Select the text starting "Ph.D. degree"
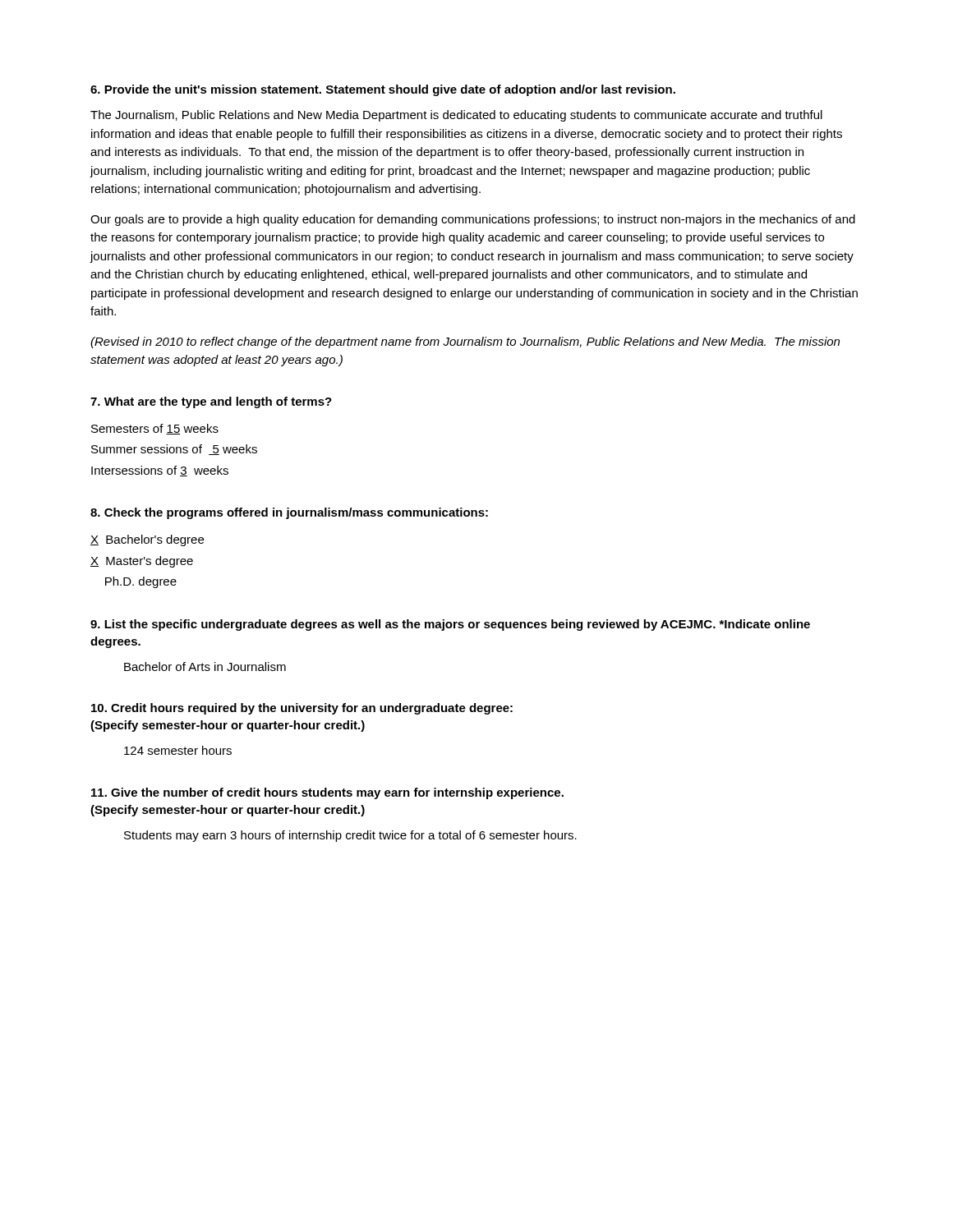This screenshot has height=1232, width=953. tap(134, 581)
